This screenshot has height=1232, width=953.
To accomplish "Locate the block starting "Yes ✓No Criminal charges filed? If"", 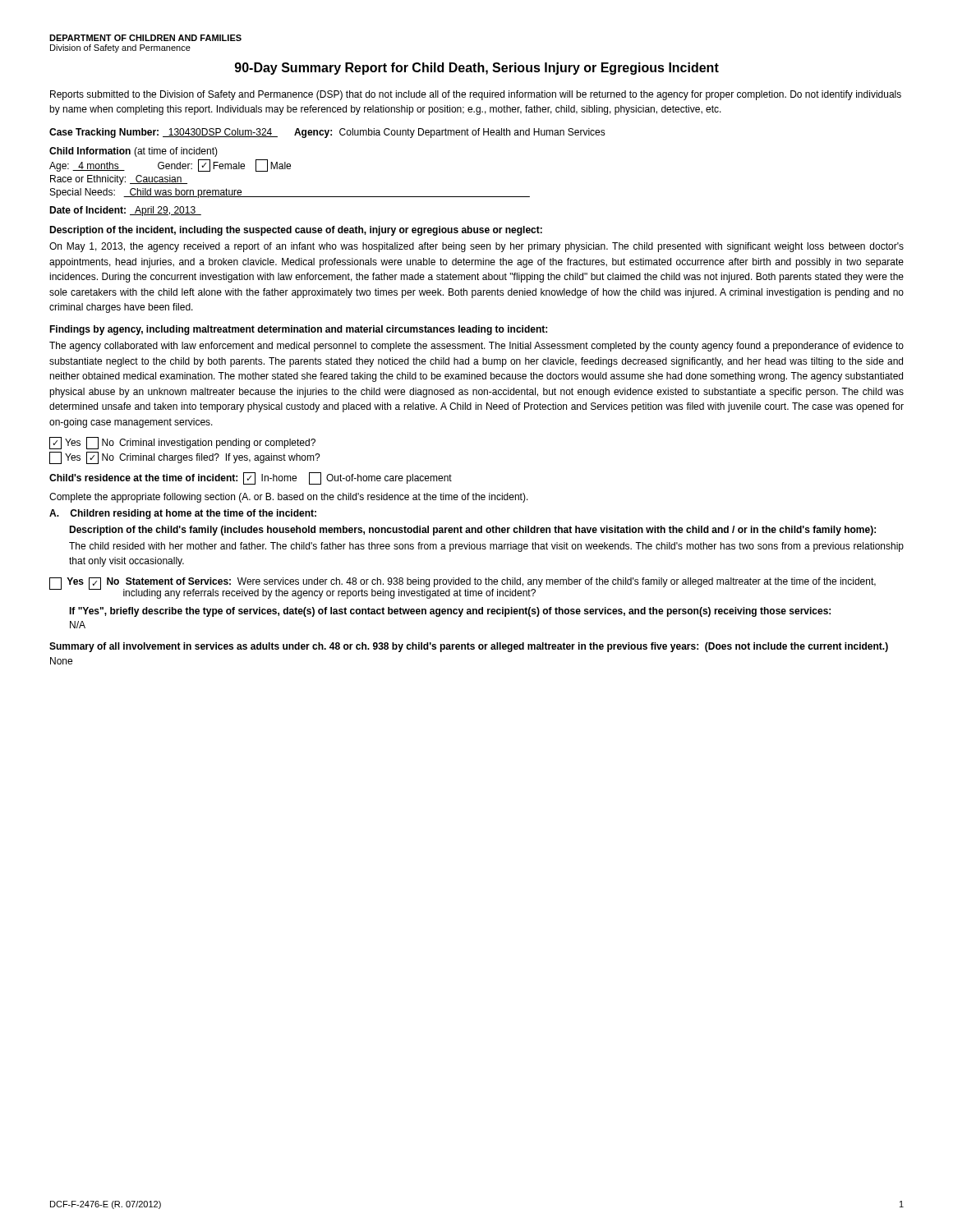I will (185, 458).
